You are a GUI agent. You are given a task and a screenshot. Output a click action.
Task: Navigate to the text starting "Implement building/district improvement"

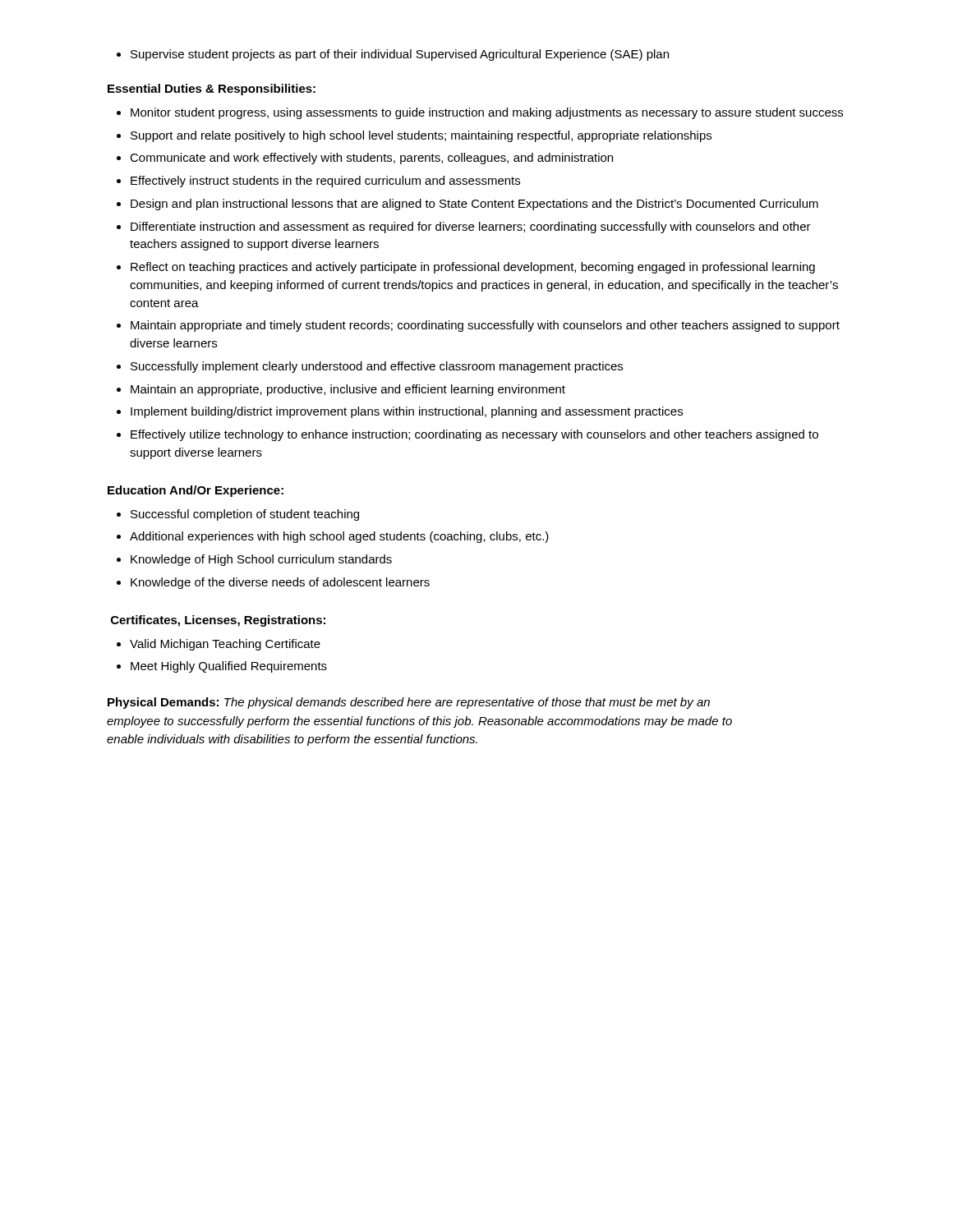[x=476, y=412]
